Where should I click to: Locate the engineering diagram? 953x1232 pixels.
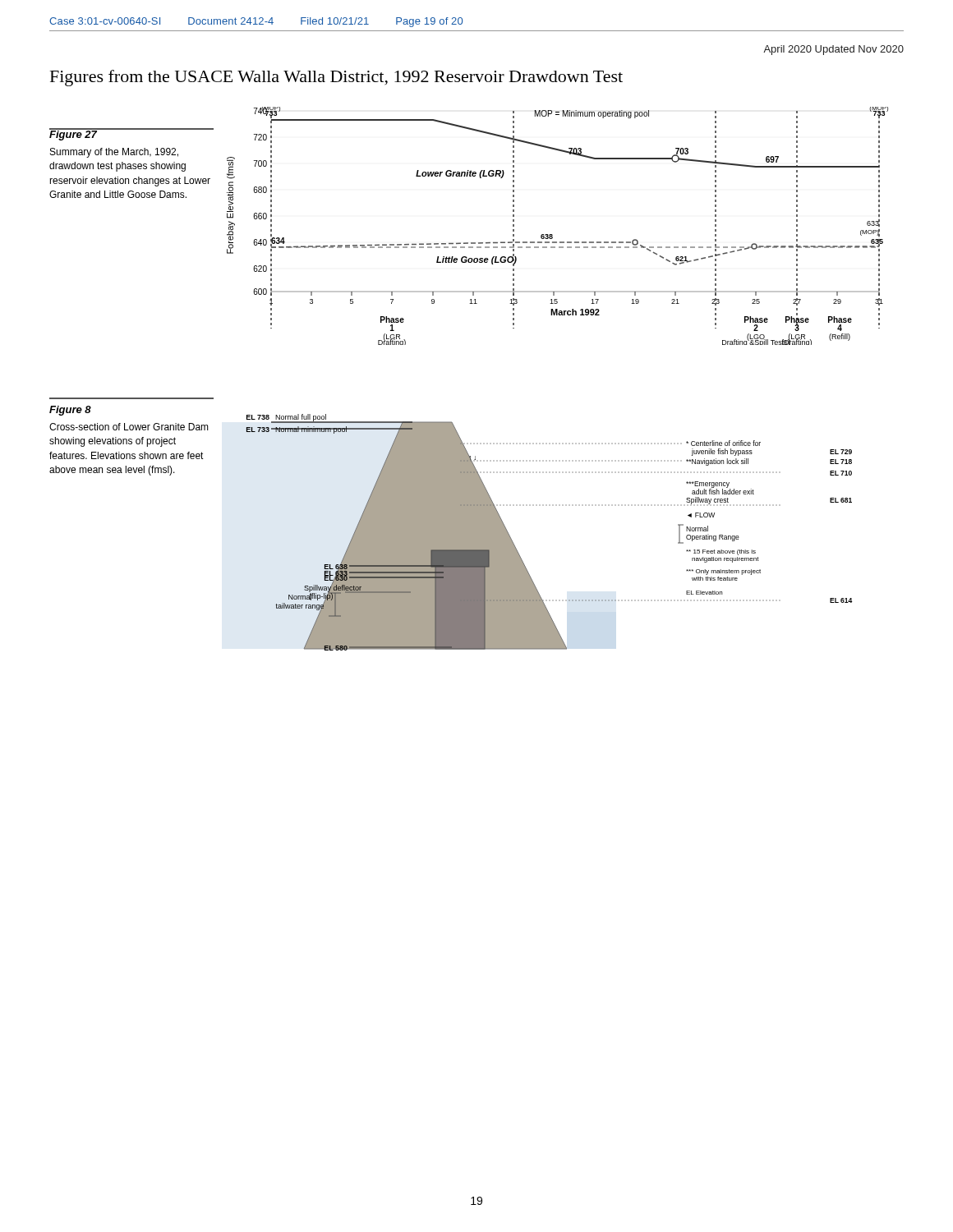coord(559,542)
